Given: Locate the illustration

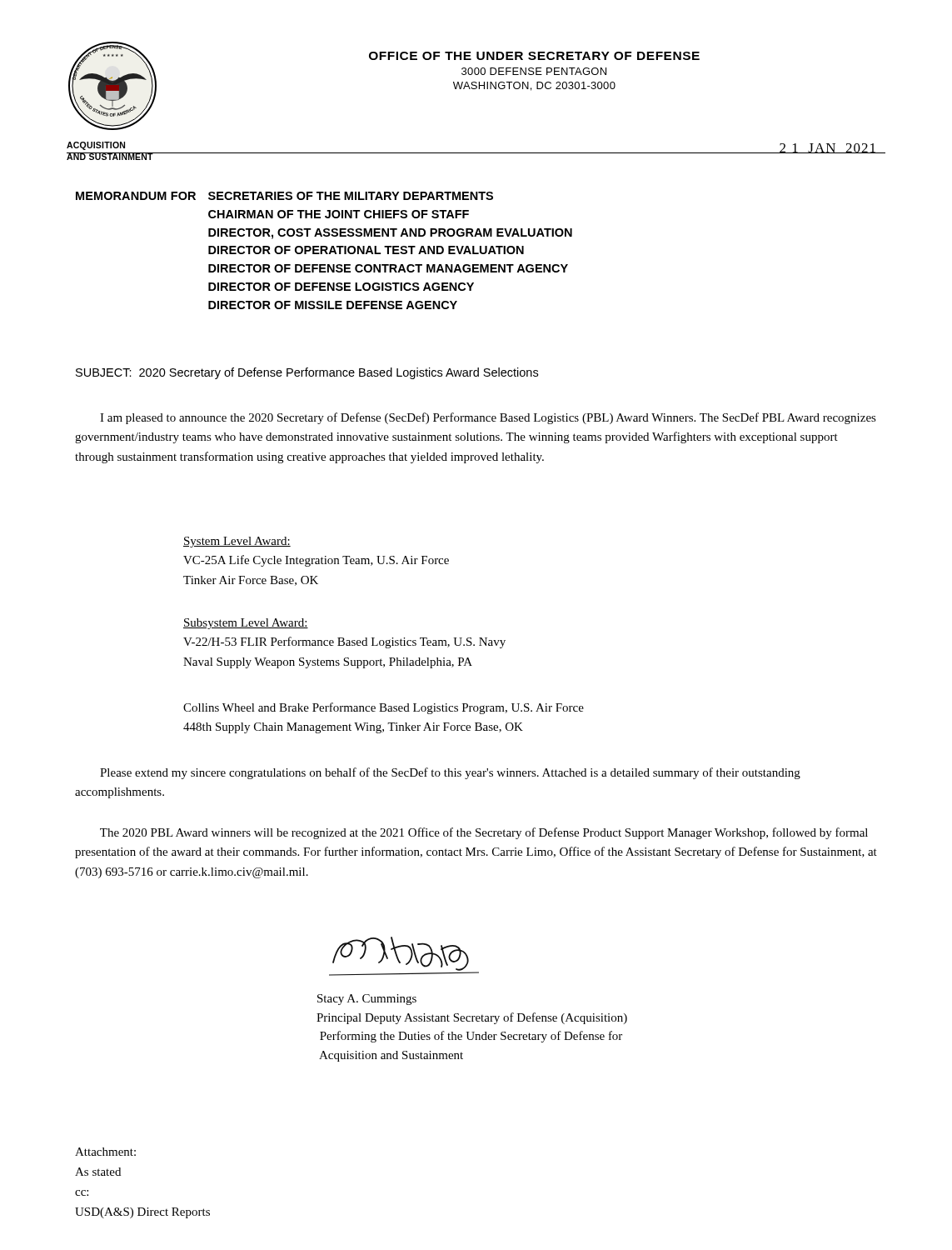Looking at the screenshot, I should pos(404,948).
